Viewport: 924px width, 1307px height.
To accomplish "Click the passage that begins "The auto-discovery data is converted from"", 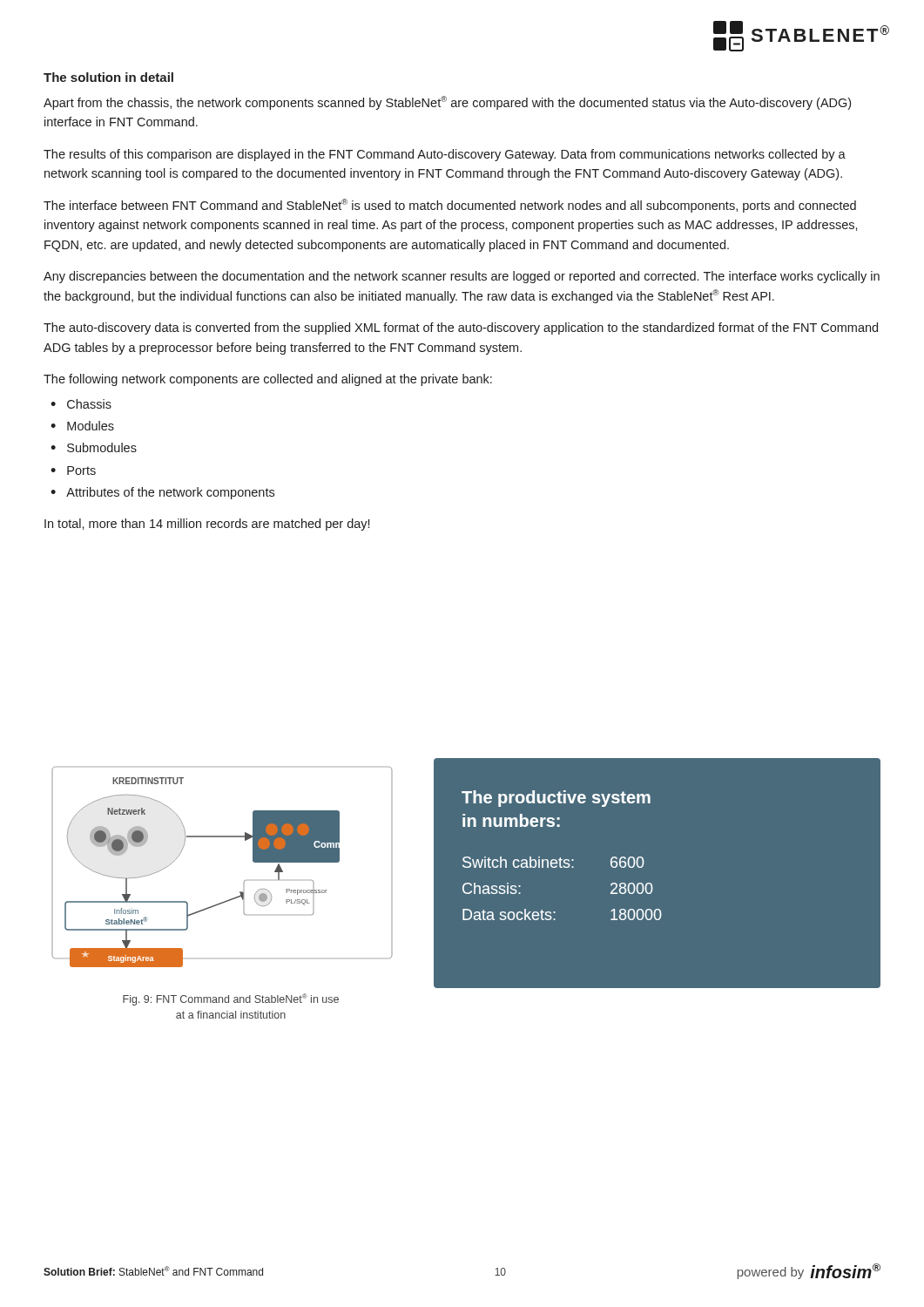I will [461, 338].
